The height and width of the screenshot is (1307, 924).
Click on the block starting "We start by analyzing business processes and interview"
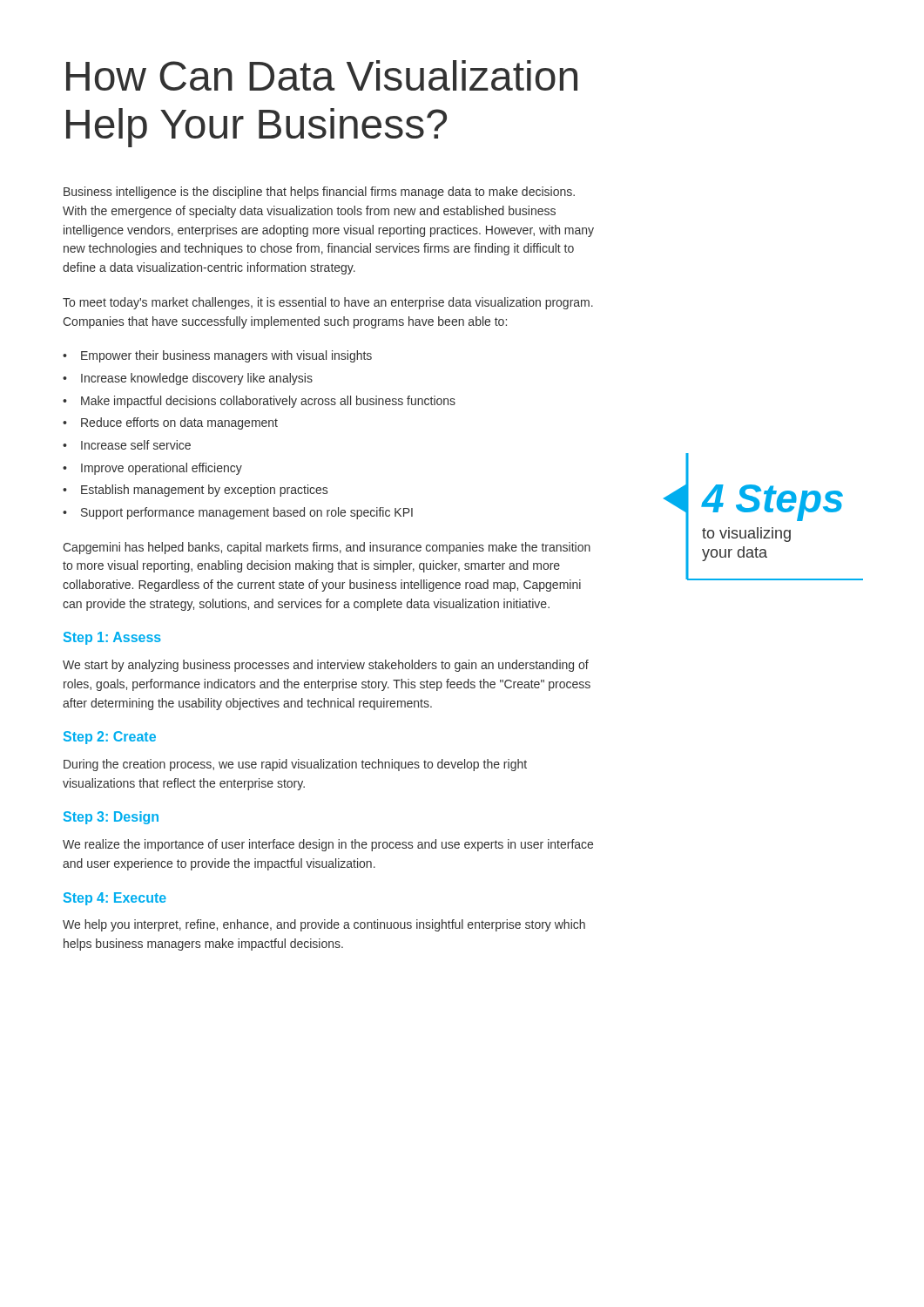coord(333,685)
